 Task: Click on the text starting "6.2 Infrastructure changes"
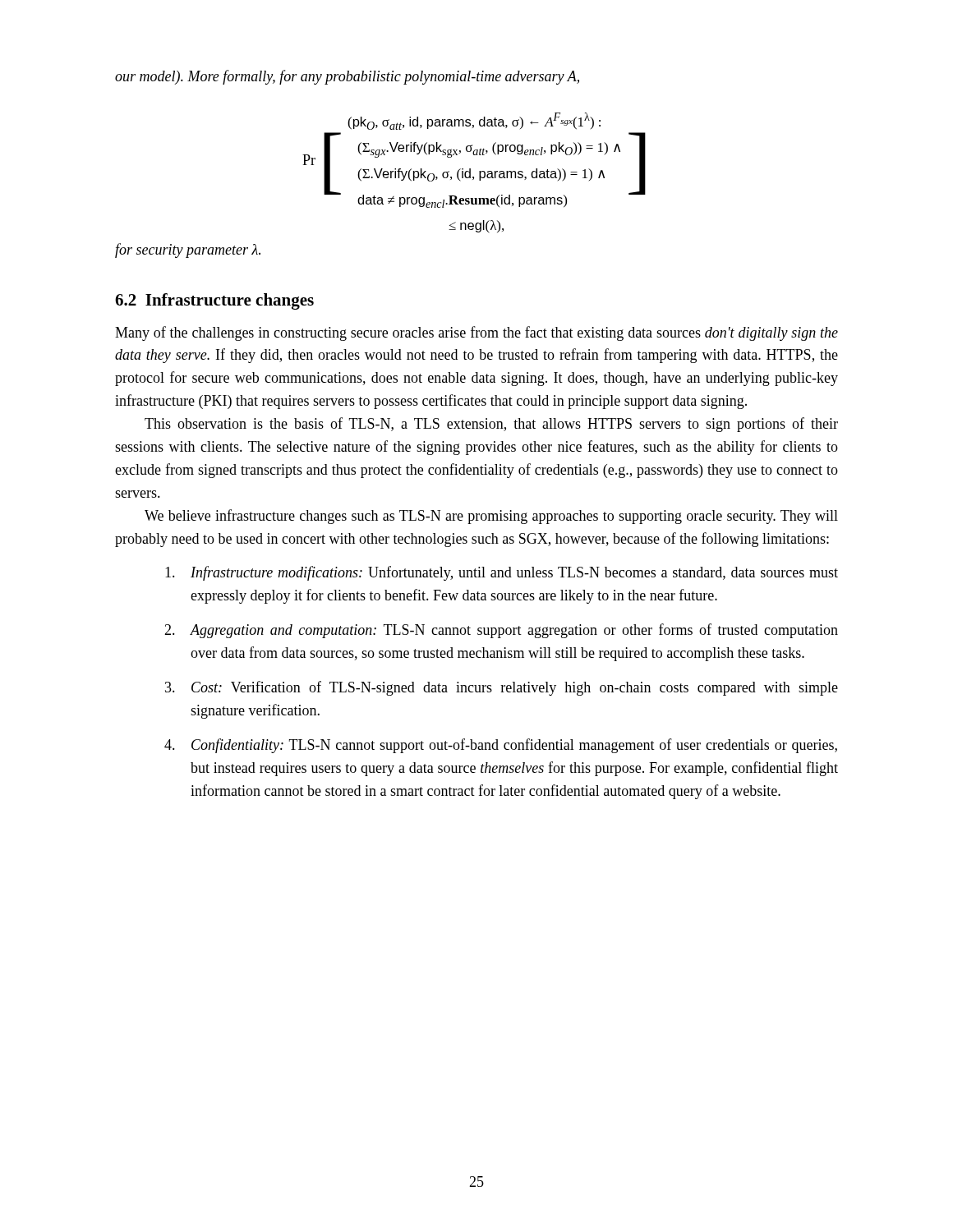point(215,299)
